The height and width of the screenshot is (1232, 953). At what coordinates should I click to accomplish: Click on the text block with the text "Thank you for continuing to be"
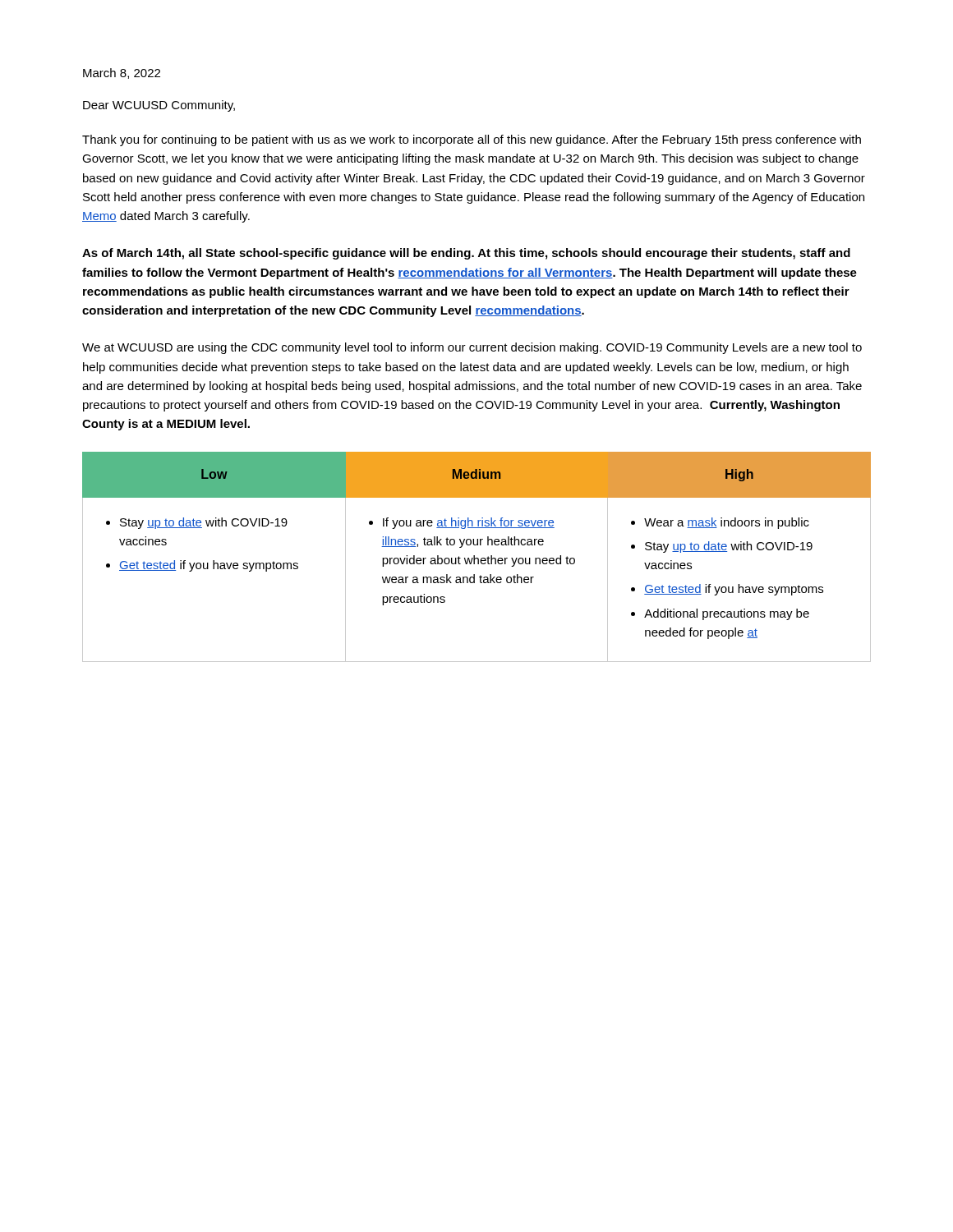[474, 177]
